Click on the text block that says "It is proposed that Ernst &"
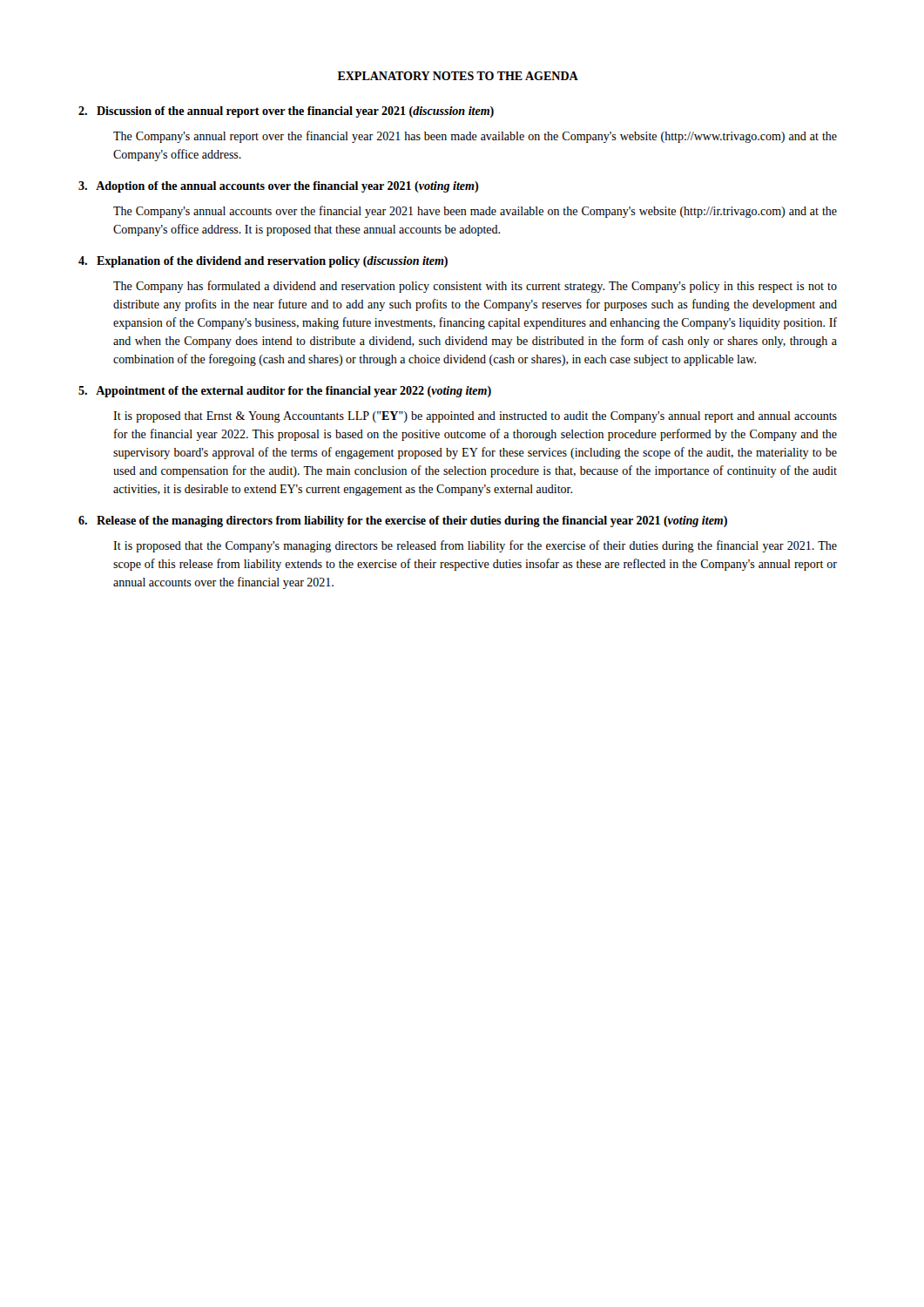This screenshot has width=924, height=1307. click(x=475, y=453)
